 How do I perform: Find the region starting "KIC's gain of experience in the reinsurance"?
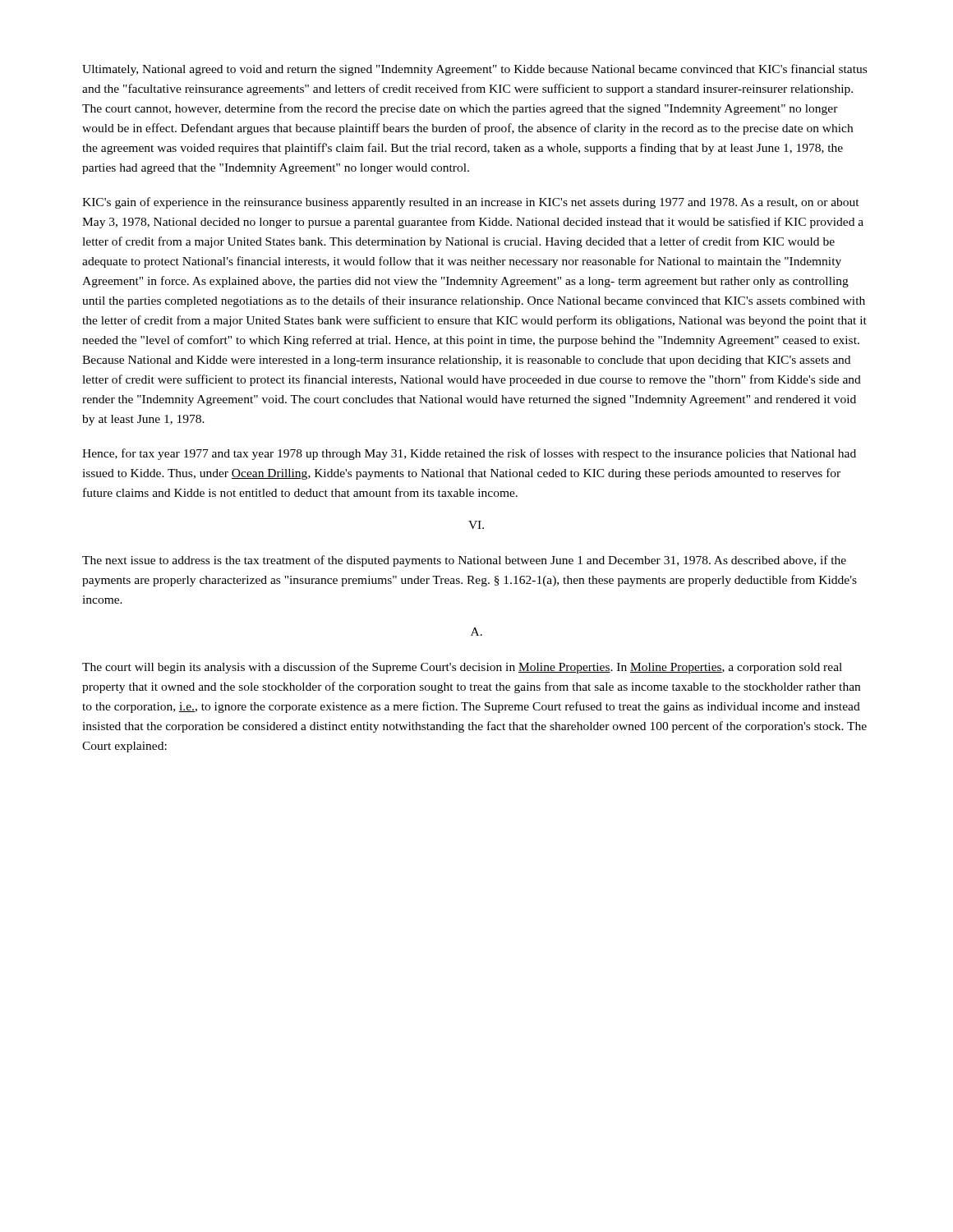coord(474,310)
